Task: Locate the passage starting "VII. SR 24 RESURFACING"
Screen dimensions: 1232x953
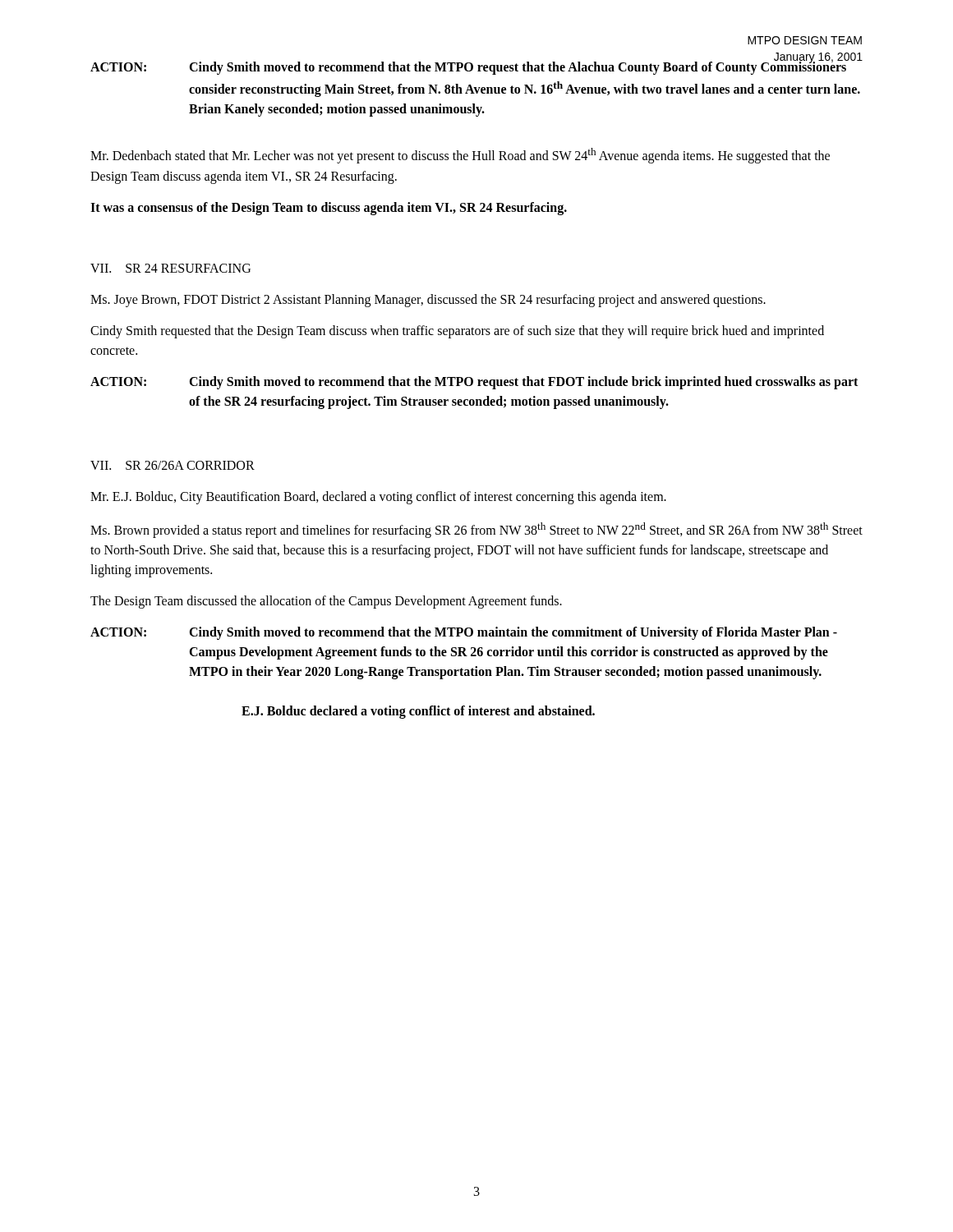Action: pyautogui.click(x=171, y=268)
